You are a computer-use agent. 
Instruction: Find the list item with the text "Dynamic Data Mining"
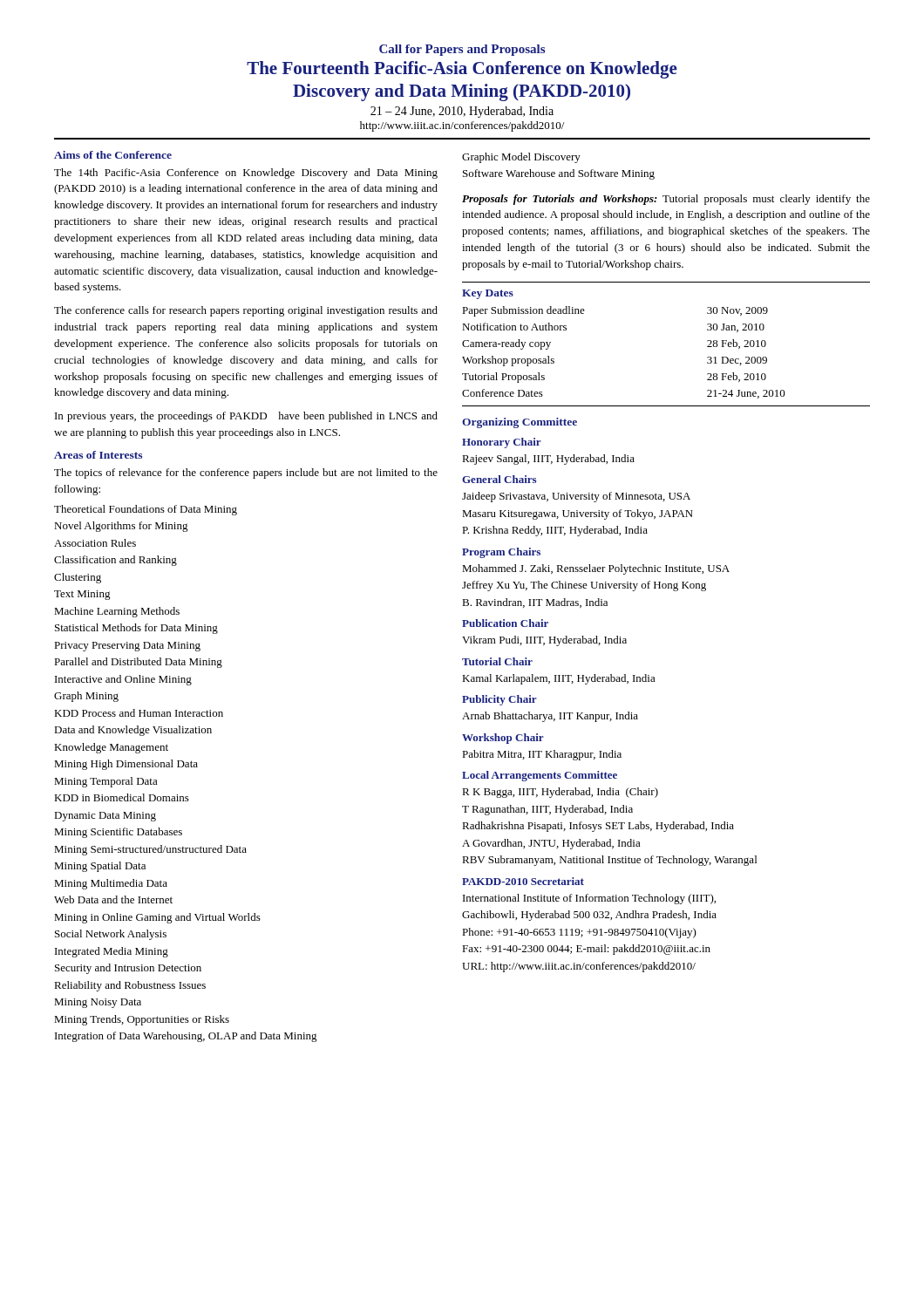(105, 815)
